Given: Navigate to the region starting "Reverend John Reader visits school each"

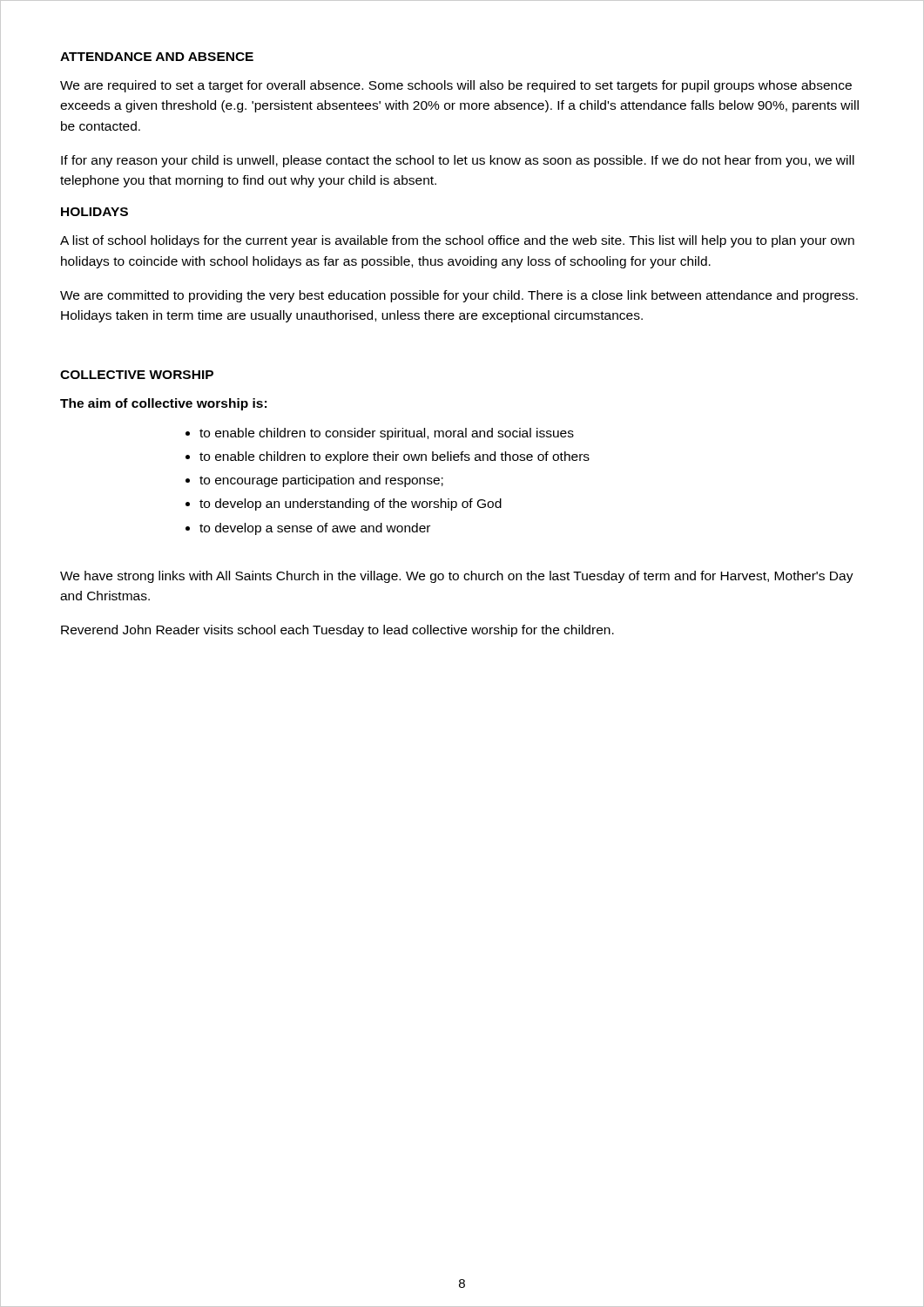Looking at the screenshot, I should tap(337, 630).
